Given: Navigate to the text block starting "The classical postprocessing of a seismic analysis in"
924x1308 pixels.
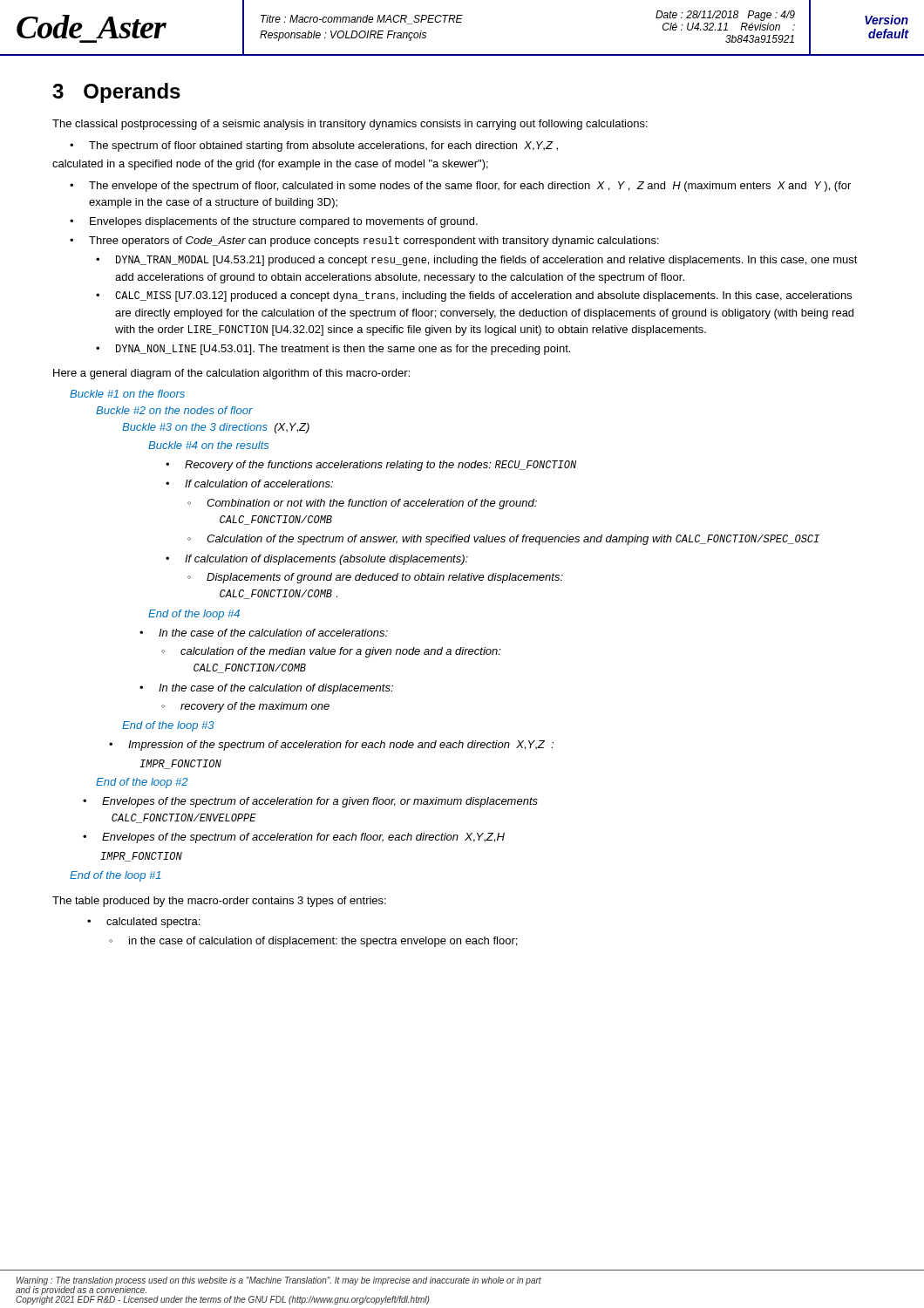Looking at the screenshot, I should (462, 124).
